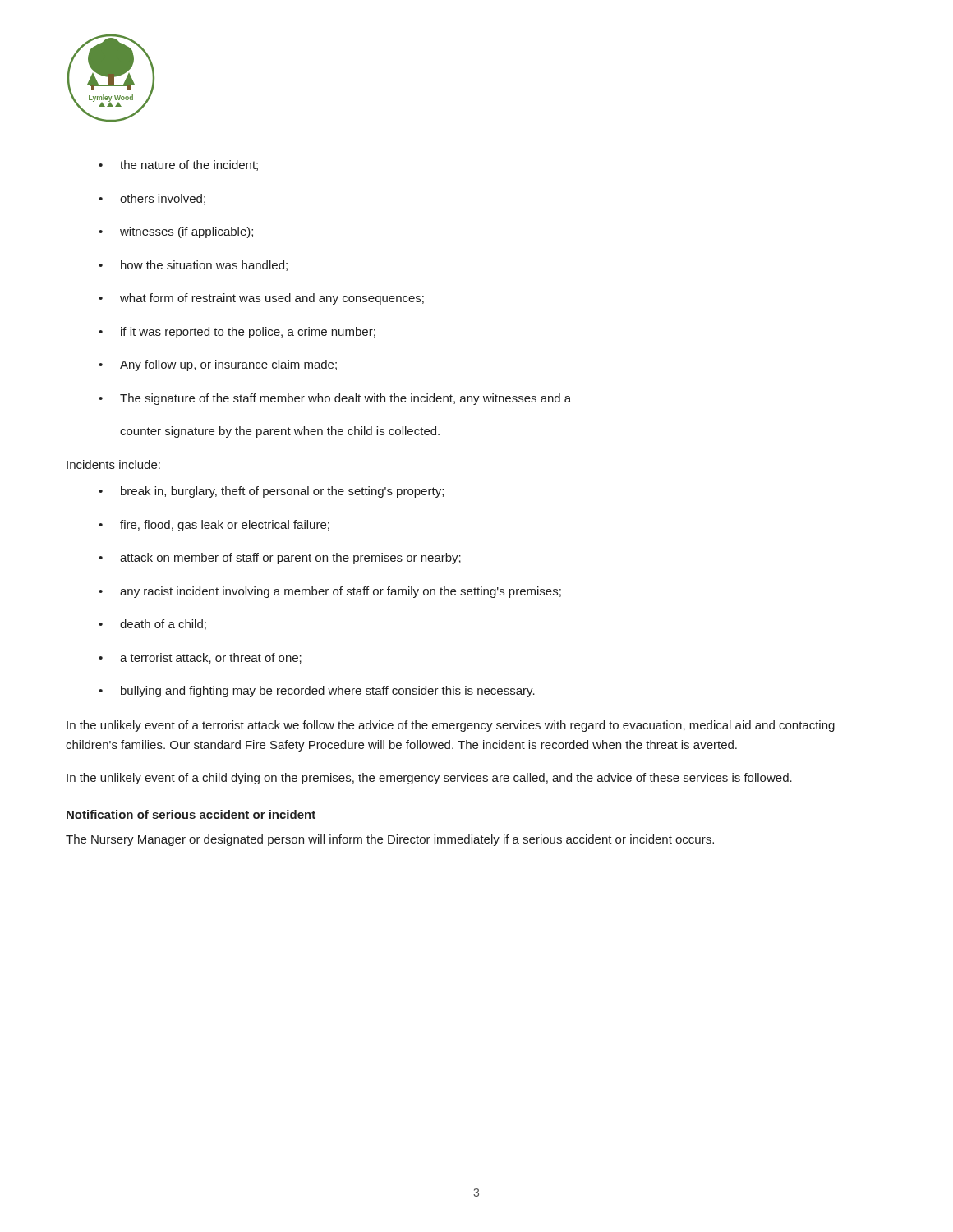Locate the block of text that opens with "• fire, flood, gas"
Screen dimensions: 1232x953
tap(214, 526)
